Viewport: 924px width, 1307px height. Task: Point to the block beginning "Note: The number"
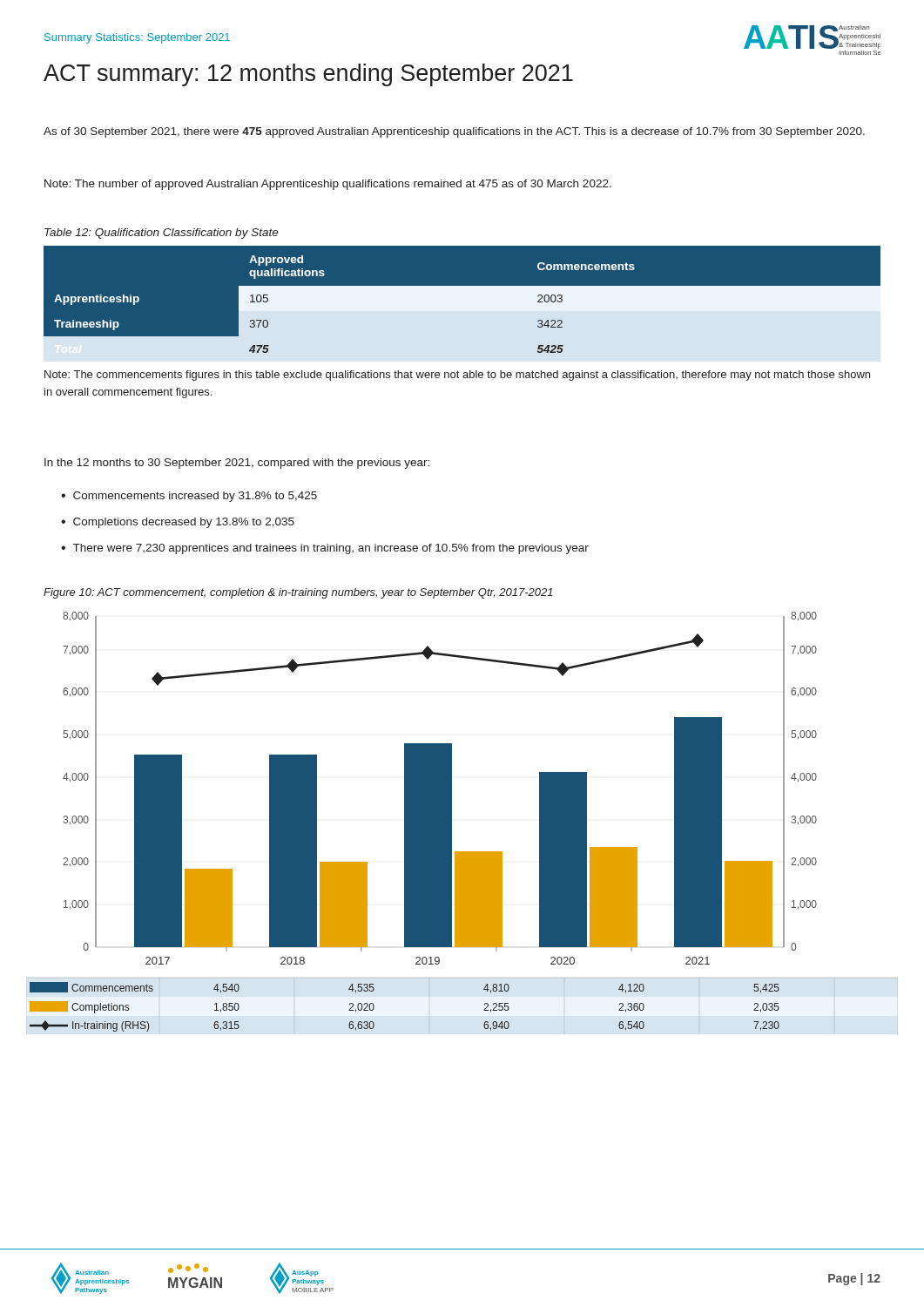coord(328,183)
